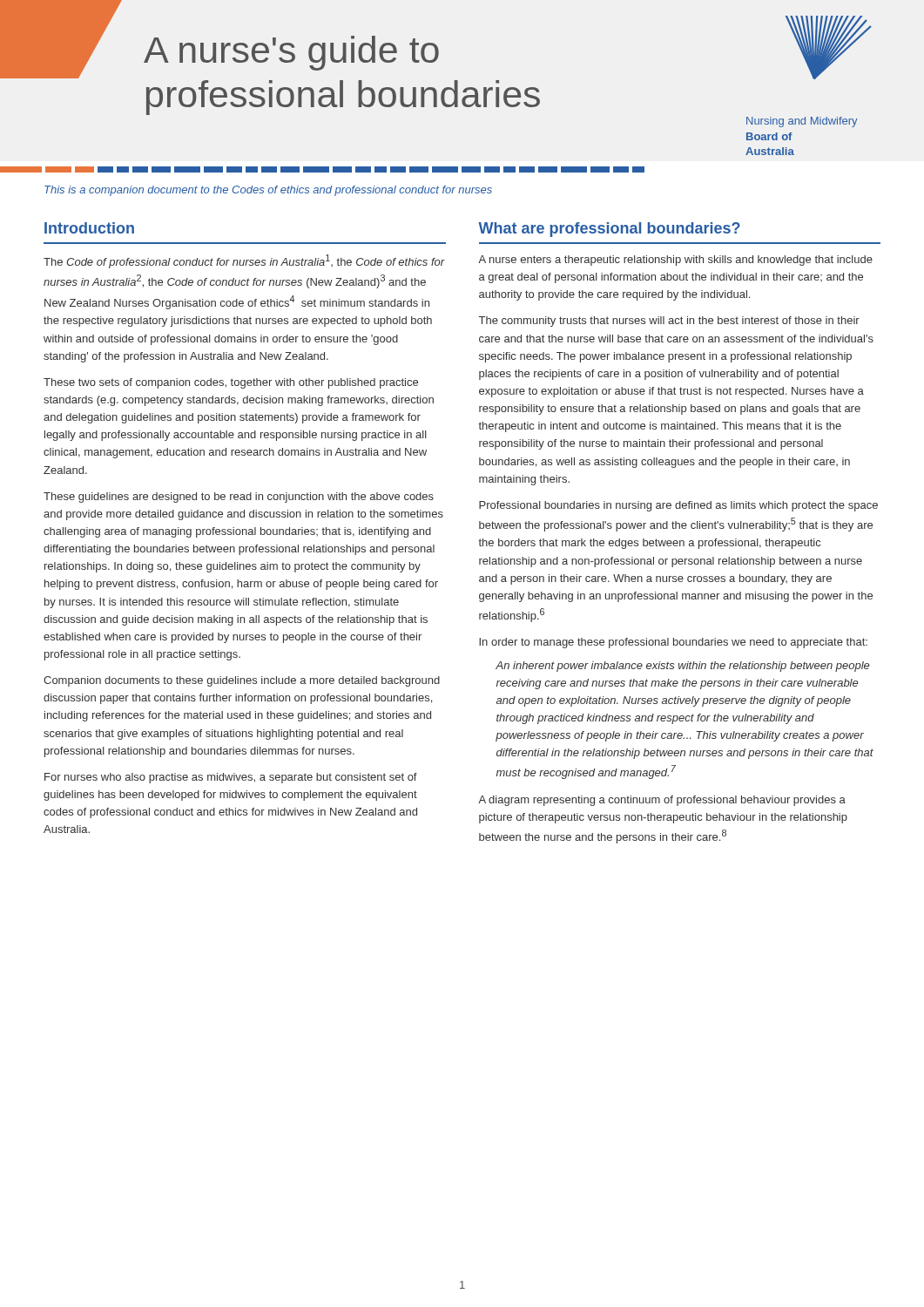Locate the logo
Viewport: 924px width, 1307px height.
point(815,87)
